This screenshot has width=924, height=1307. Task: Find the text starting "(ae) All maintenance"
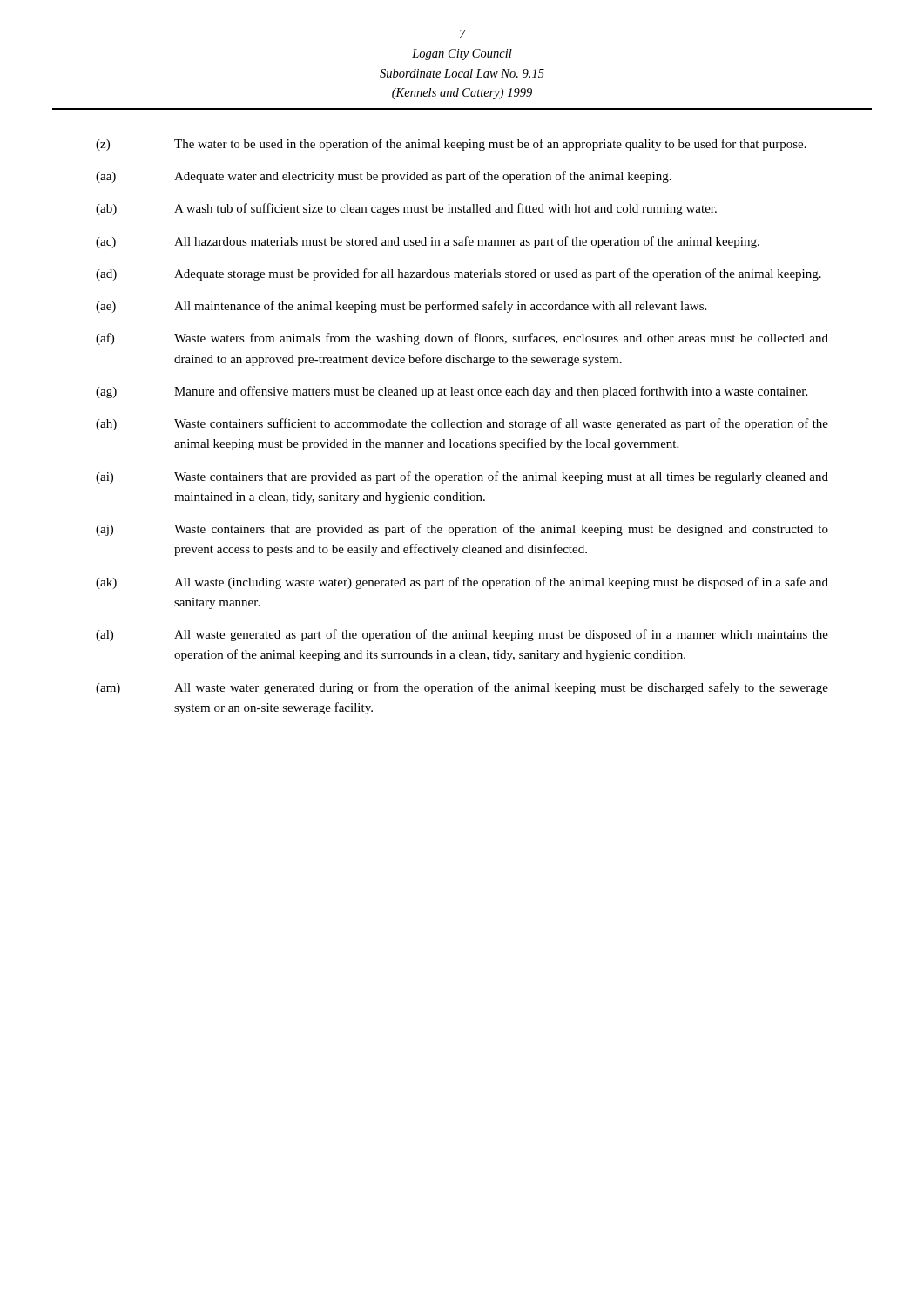pyautogui.click(x=462, y=306)
